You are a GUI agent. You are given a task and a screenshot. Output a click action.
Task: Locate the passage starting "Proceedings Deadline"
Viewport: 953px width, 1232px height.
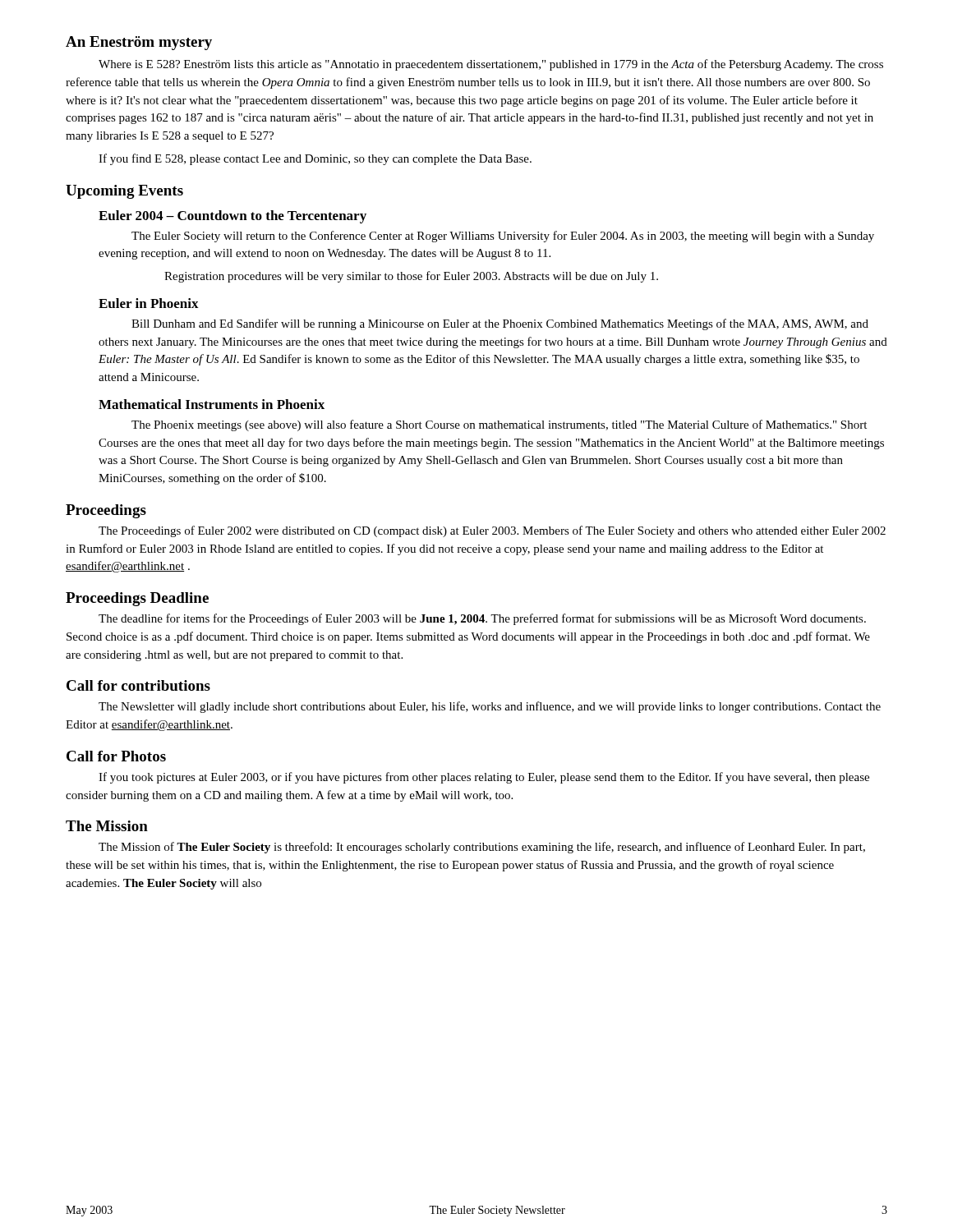coord(137,598)
